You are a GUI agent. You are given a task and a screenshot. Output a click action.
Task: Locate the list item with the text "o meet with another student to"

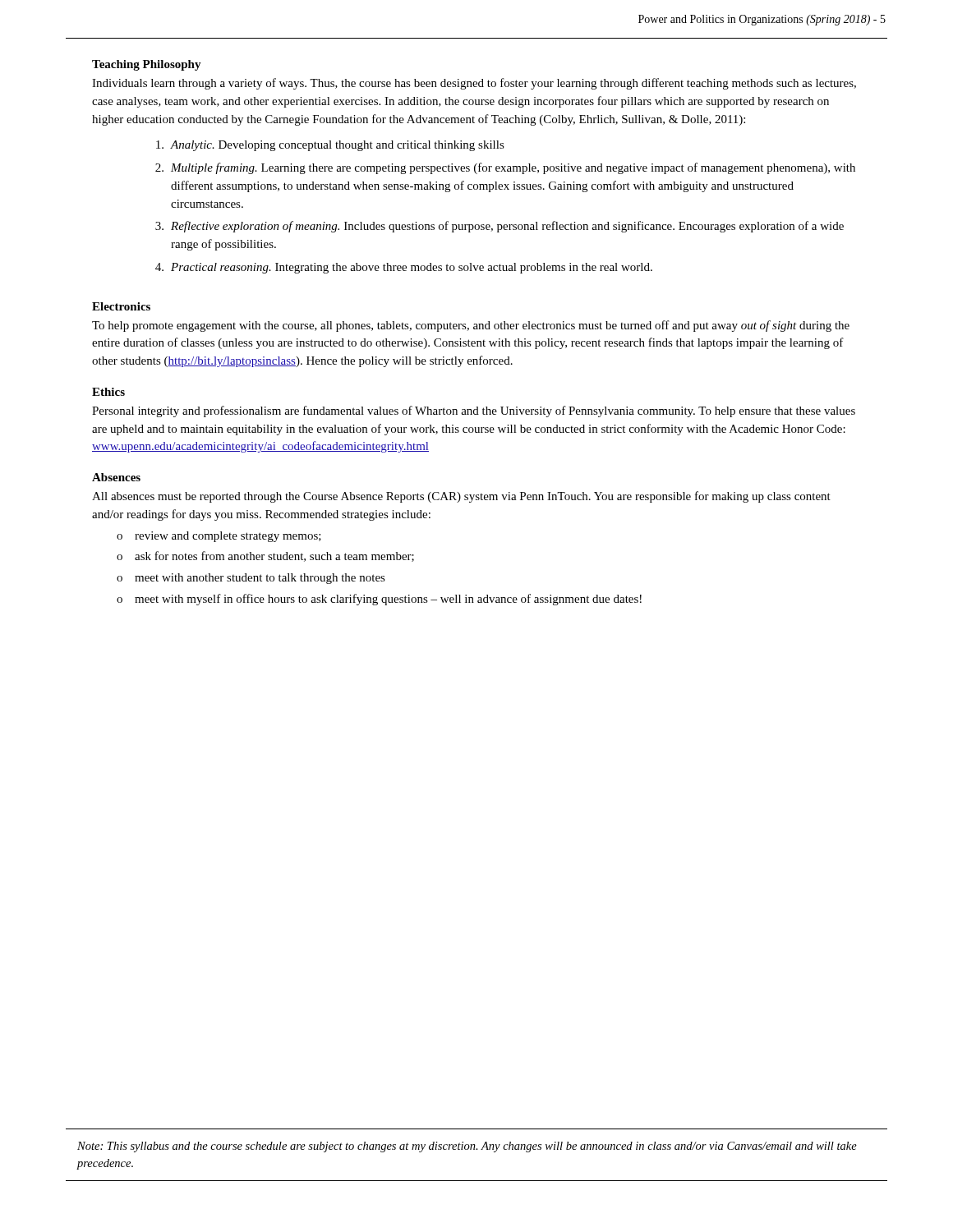point(251,579)
